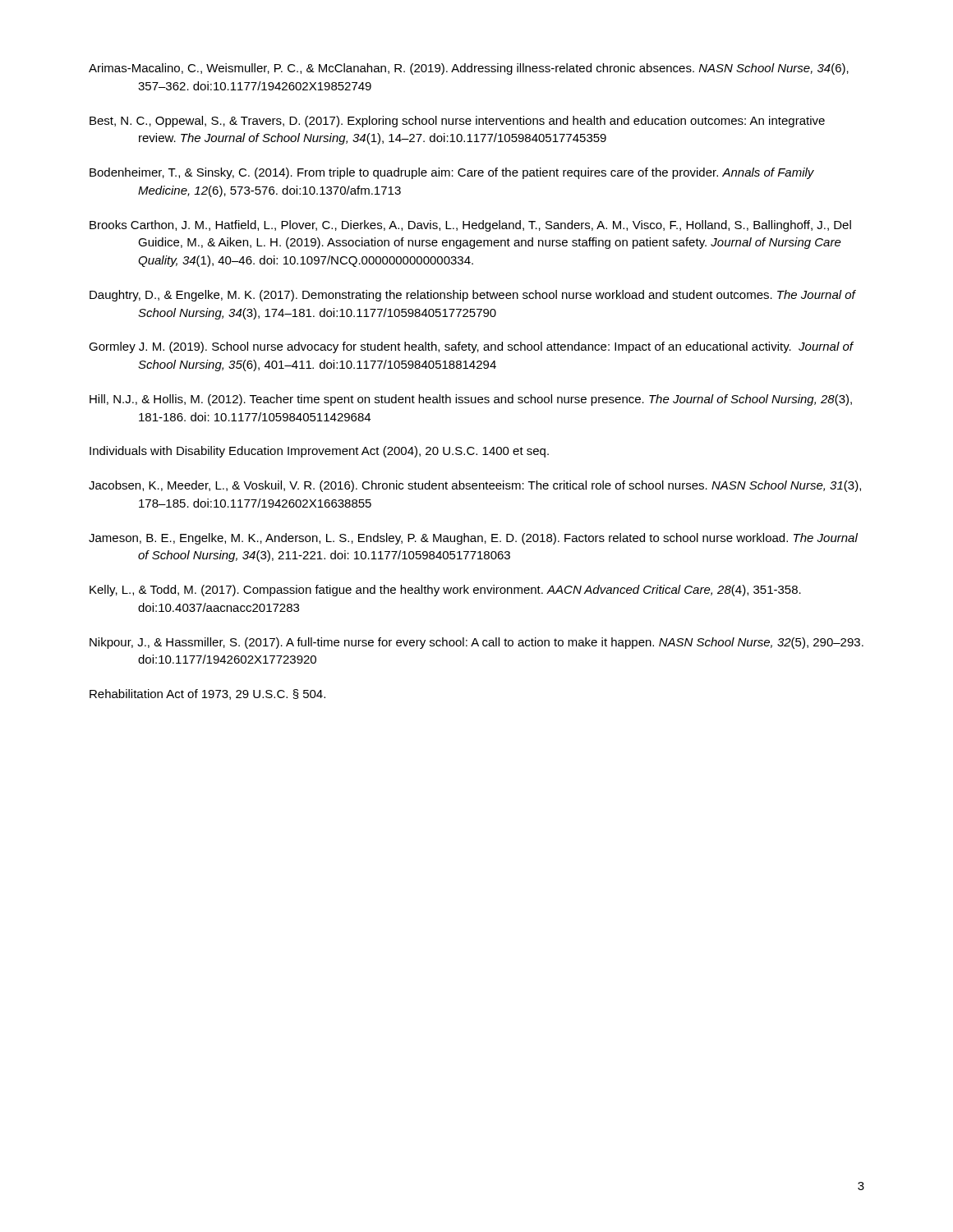The width and height of the screenshot is (953, 1232).
Task: Find the element starting "Bodenheimer, T., & Sinsky, C."
Action: click(451, 181)
